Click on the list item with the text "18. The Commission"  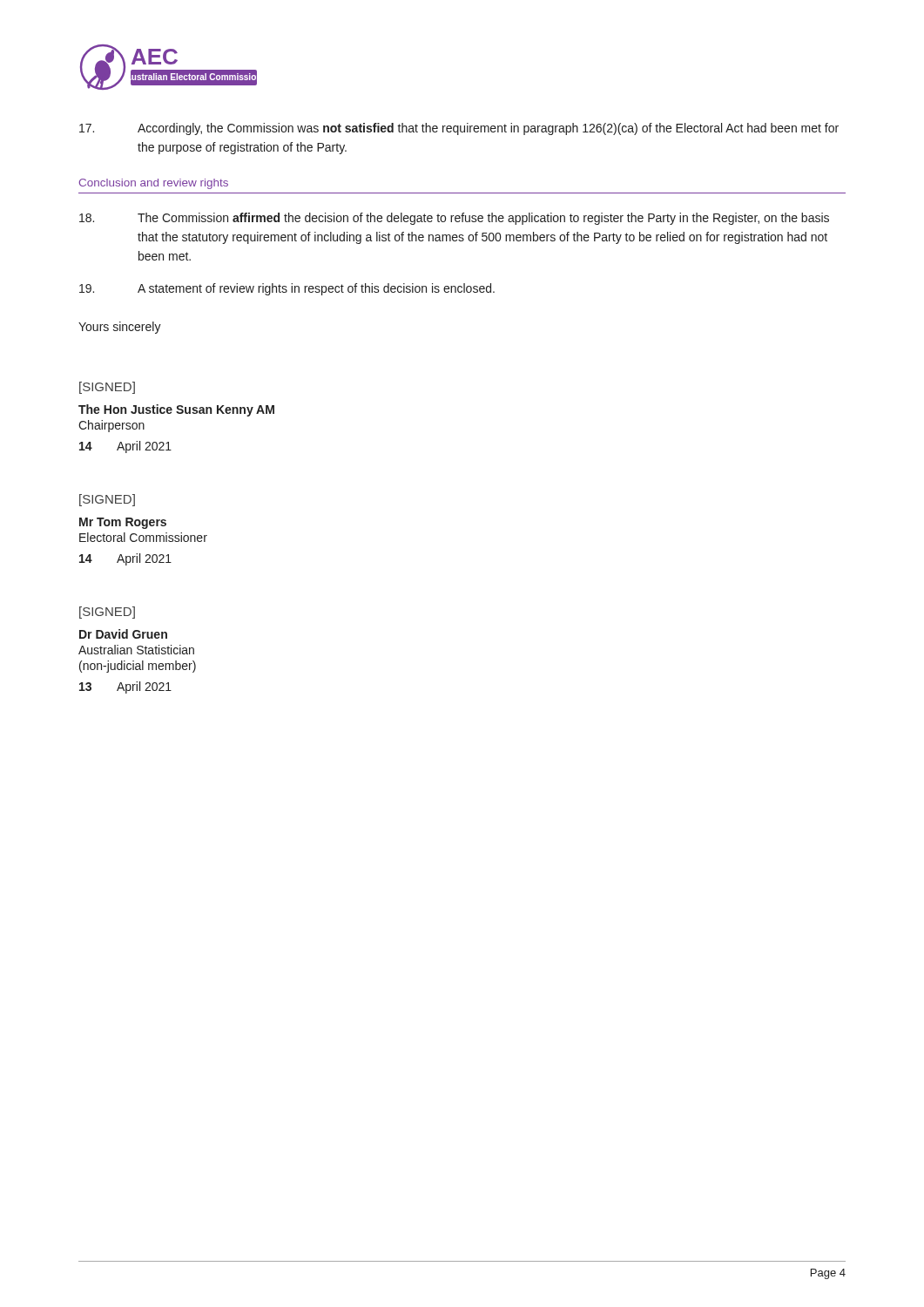462,238
